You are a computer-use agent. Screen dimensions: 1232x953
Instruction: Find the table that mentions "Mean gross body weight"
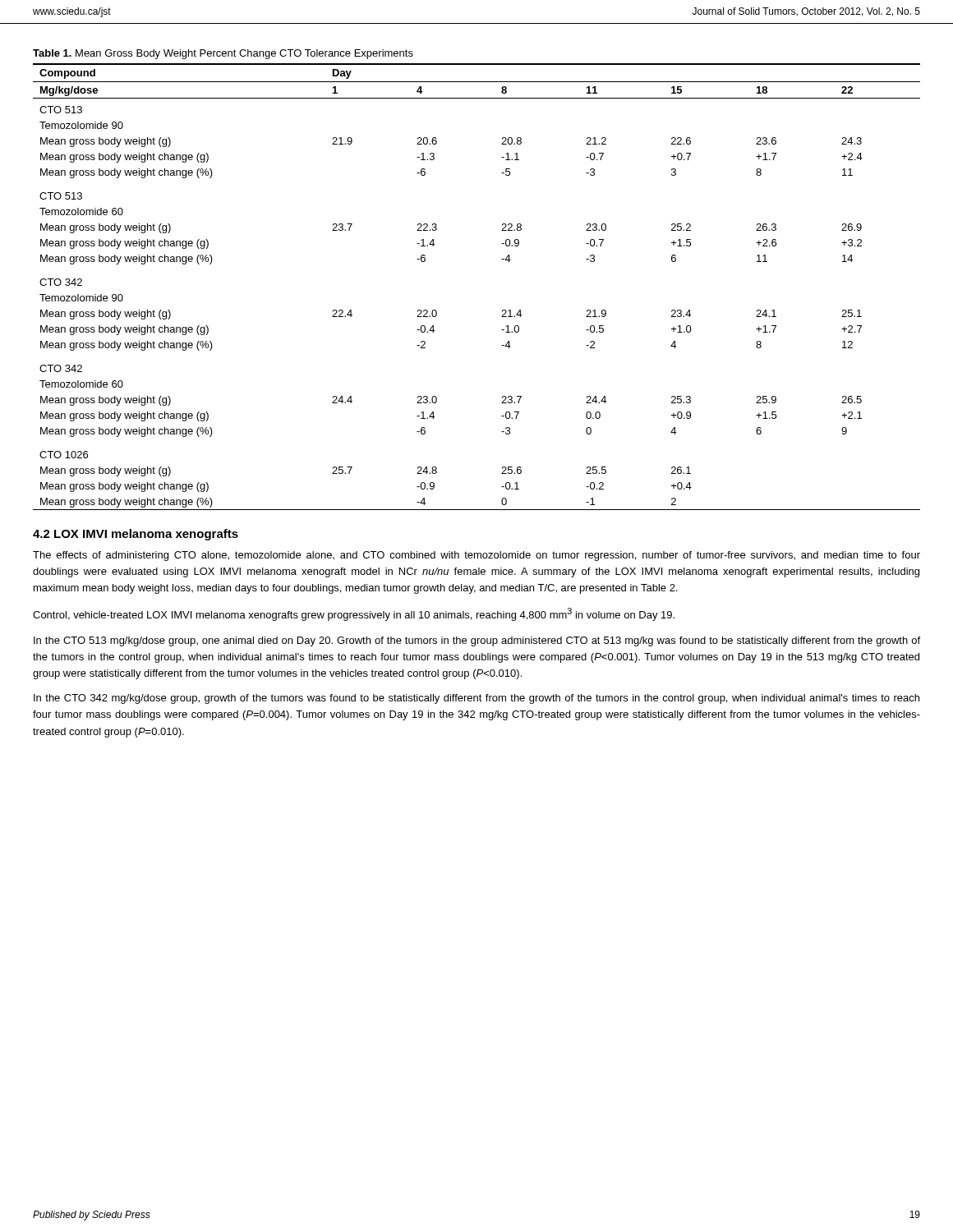coord(476,287)
